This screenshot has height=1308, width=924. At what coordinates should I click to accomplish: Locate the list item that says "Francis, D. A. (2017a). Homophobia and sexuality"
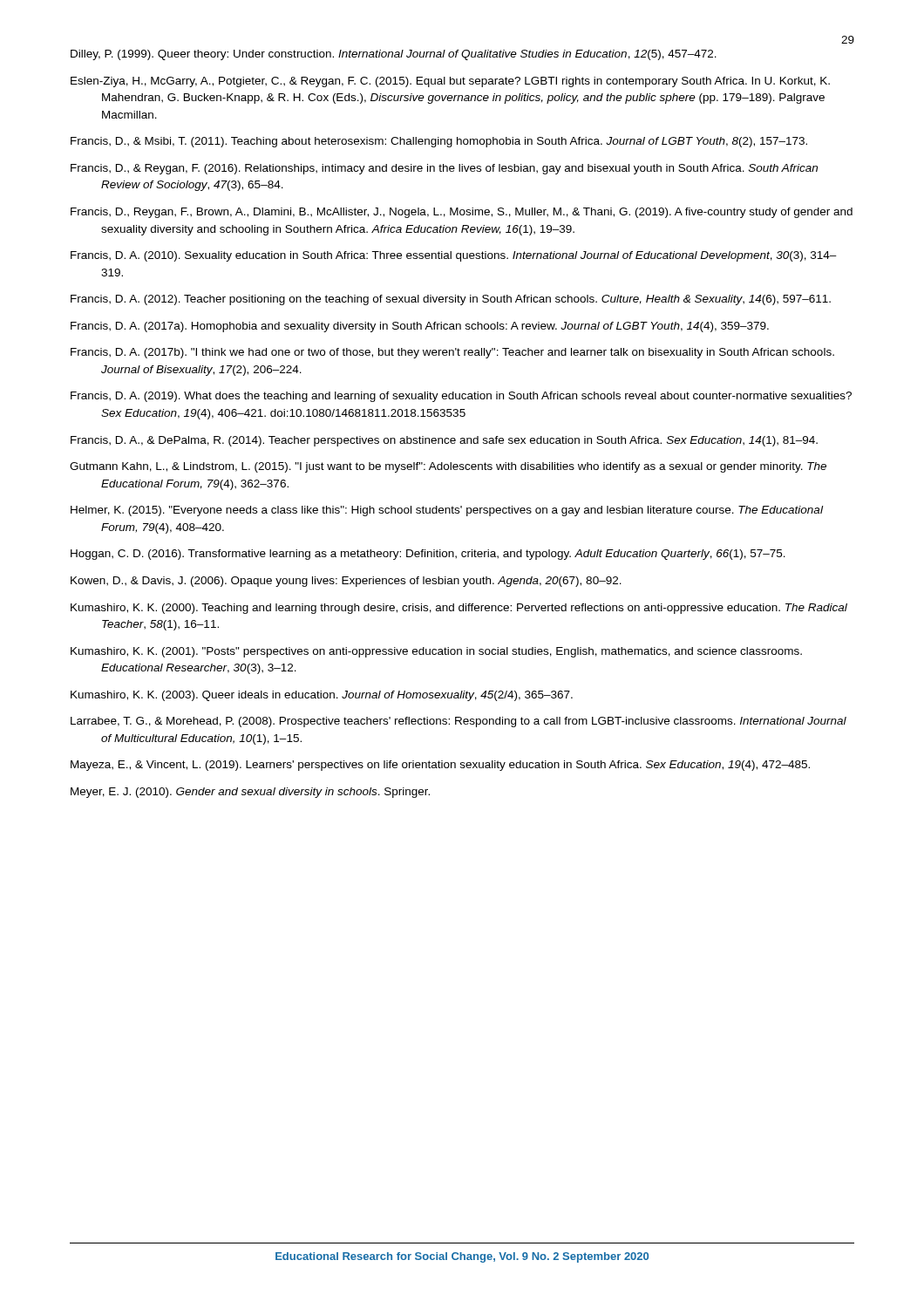click(x=420, y=325)
